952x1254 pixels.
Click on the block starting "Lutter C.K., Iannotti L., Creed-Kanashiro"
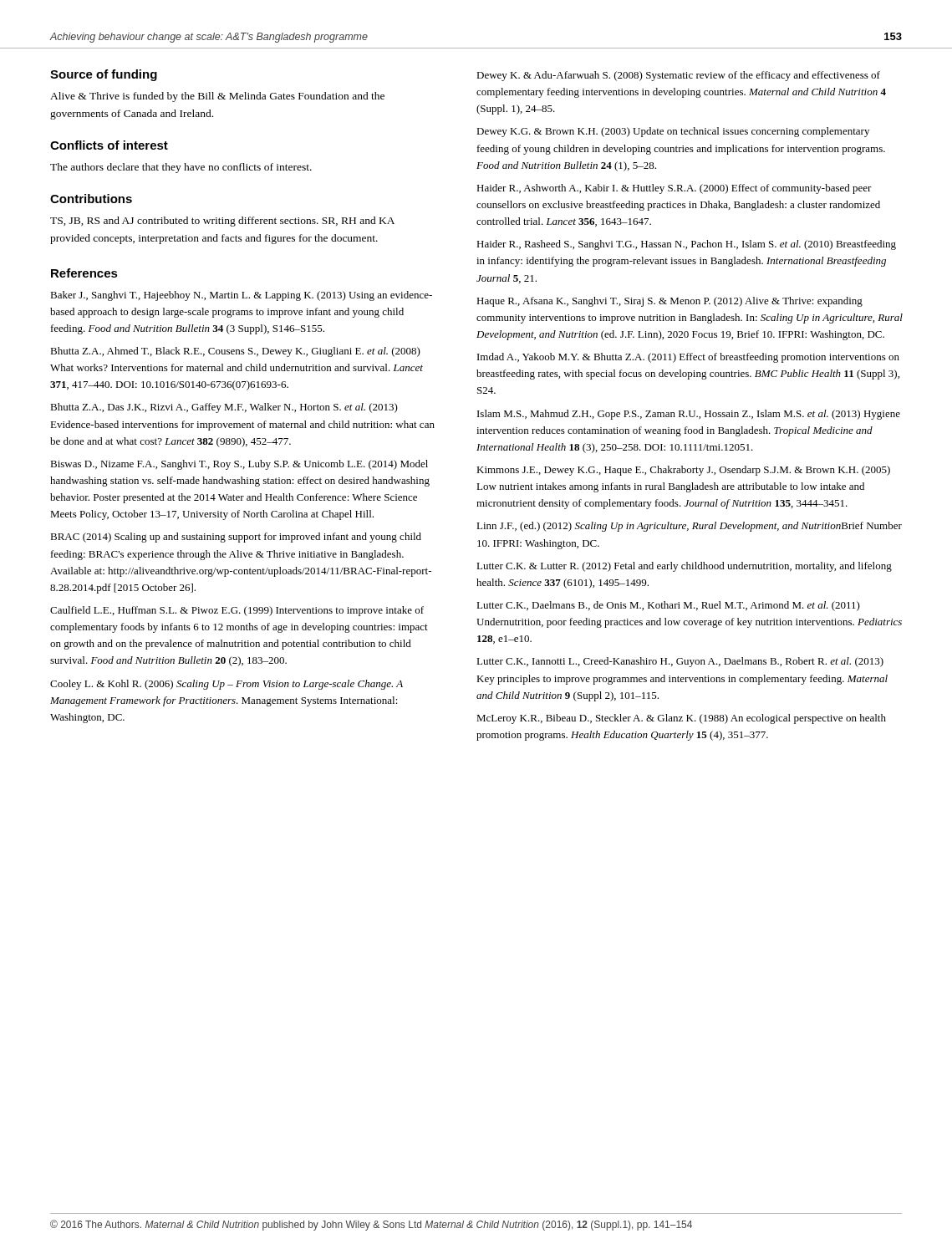[682, 678]
